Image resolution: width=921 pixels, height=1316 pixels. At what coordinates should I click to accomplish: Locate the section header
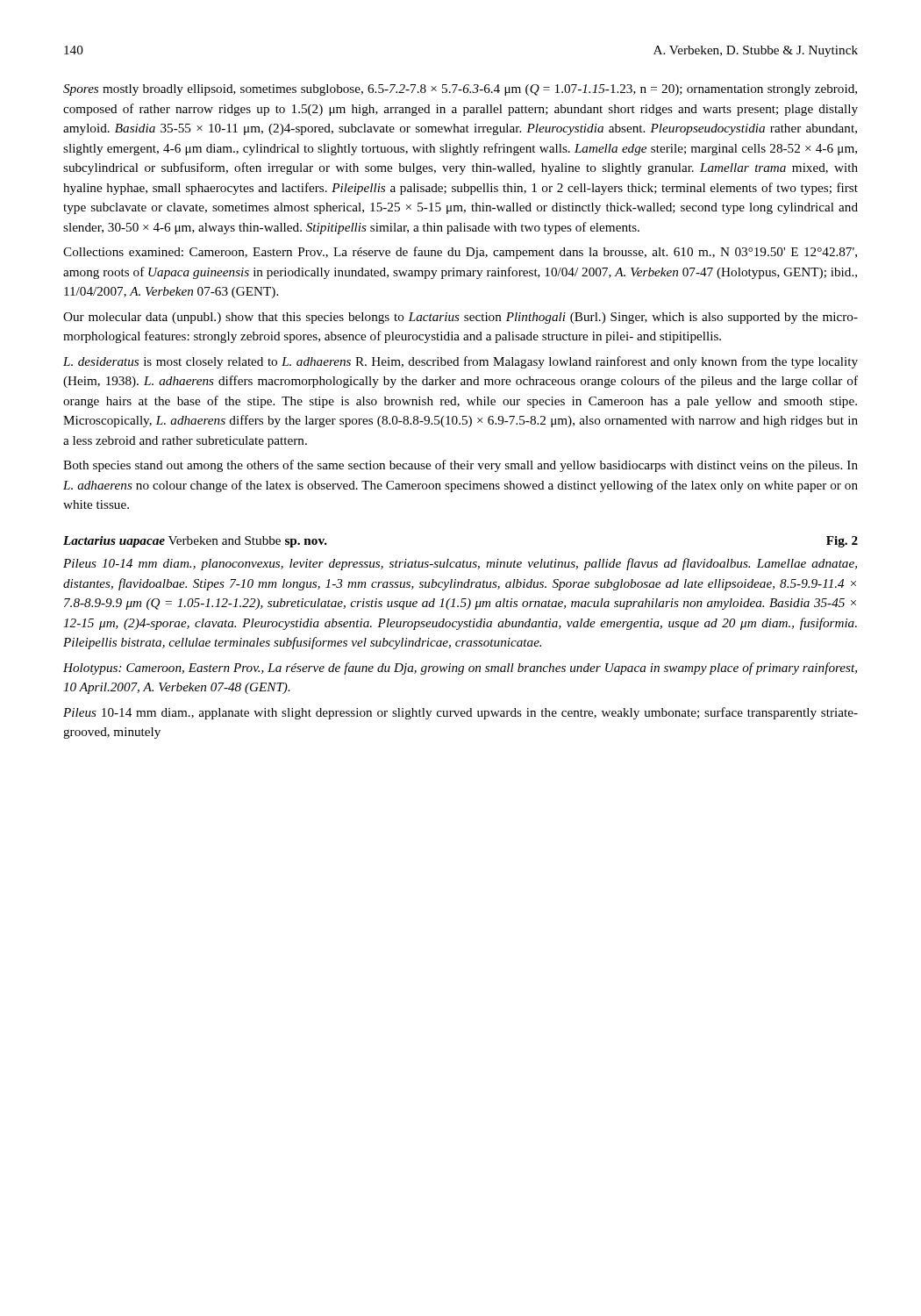click(x=460, y=540)
